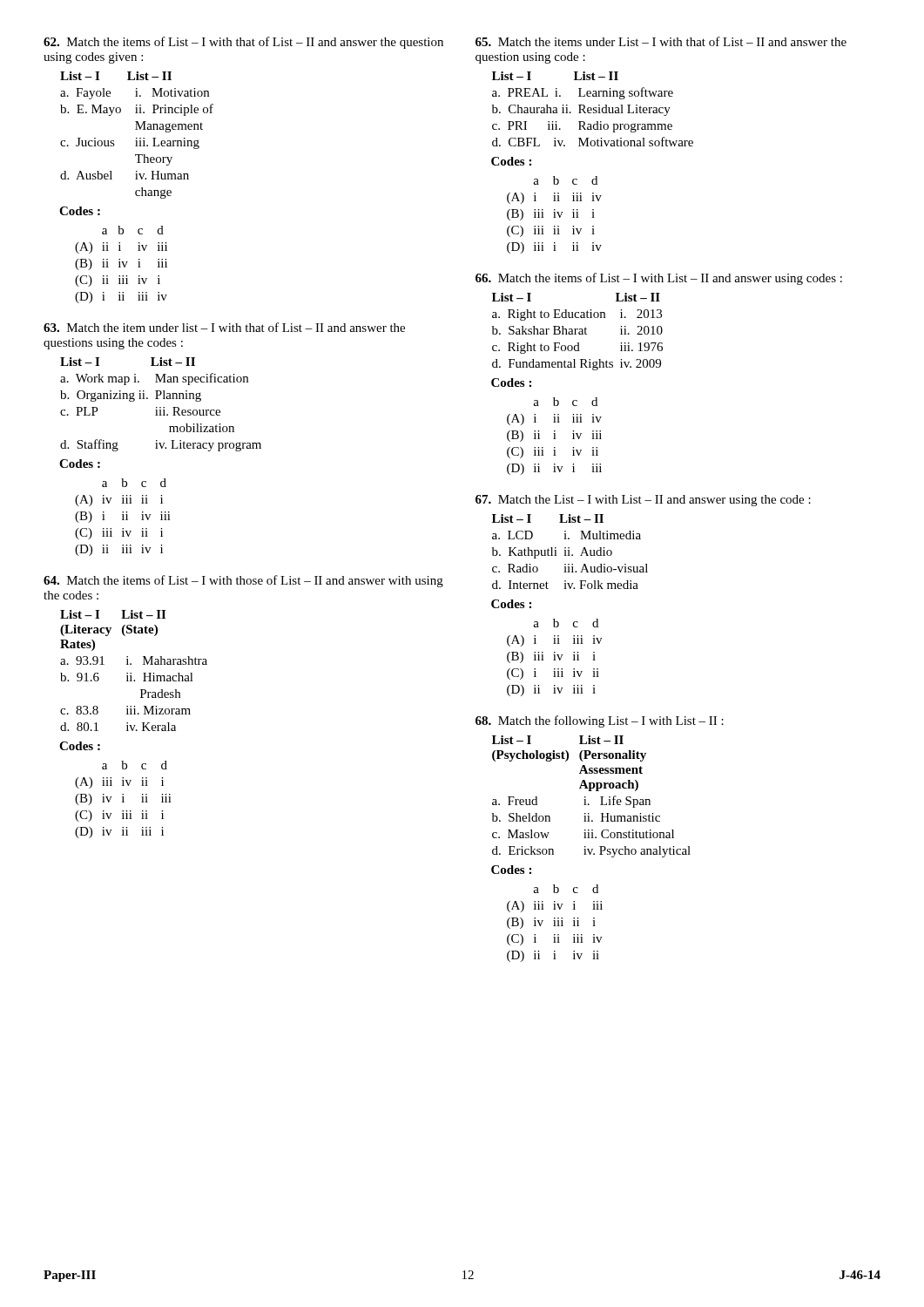The width and height of the screenshot is (924, 1307).
Task: Where is the passage that starts "66. Match the items of List"?
Action: click(x=659, y=279)
